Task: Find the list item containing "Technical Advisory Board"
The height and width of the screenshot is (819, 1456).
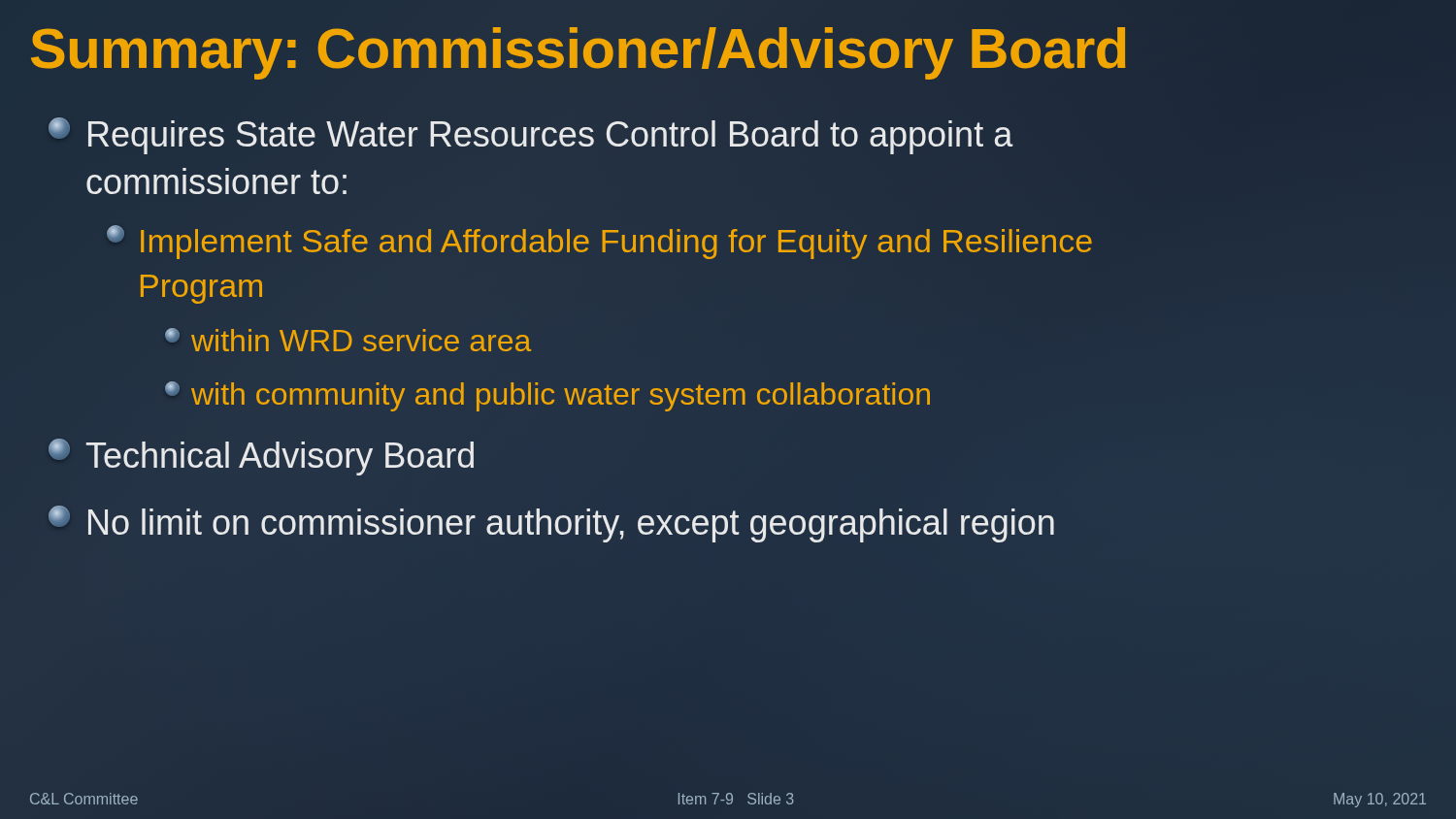Action: [262, 457]
